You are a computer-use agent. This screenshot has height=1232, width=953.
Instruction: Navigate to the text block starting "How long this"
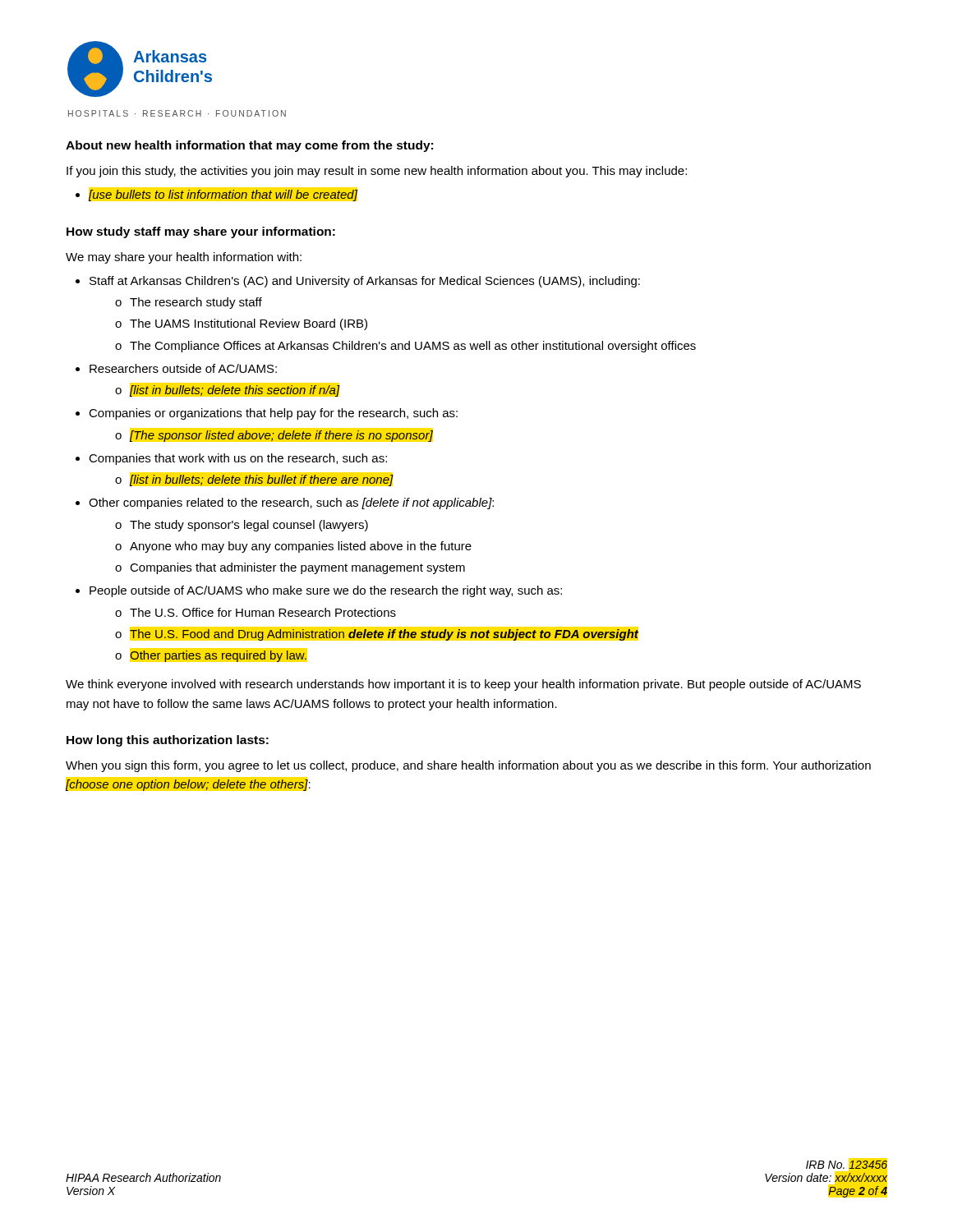(x=168, y=739)
